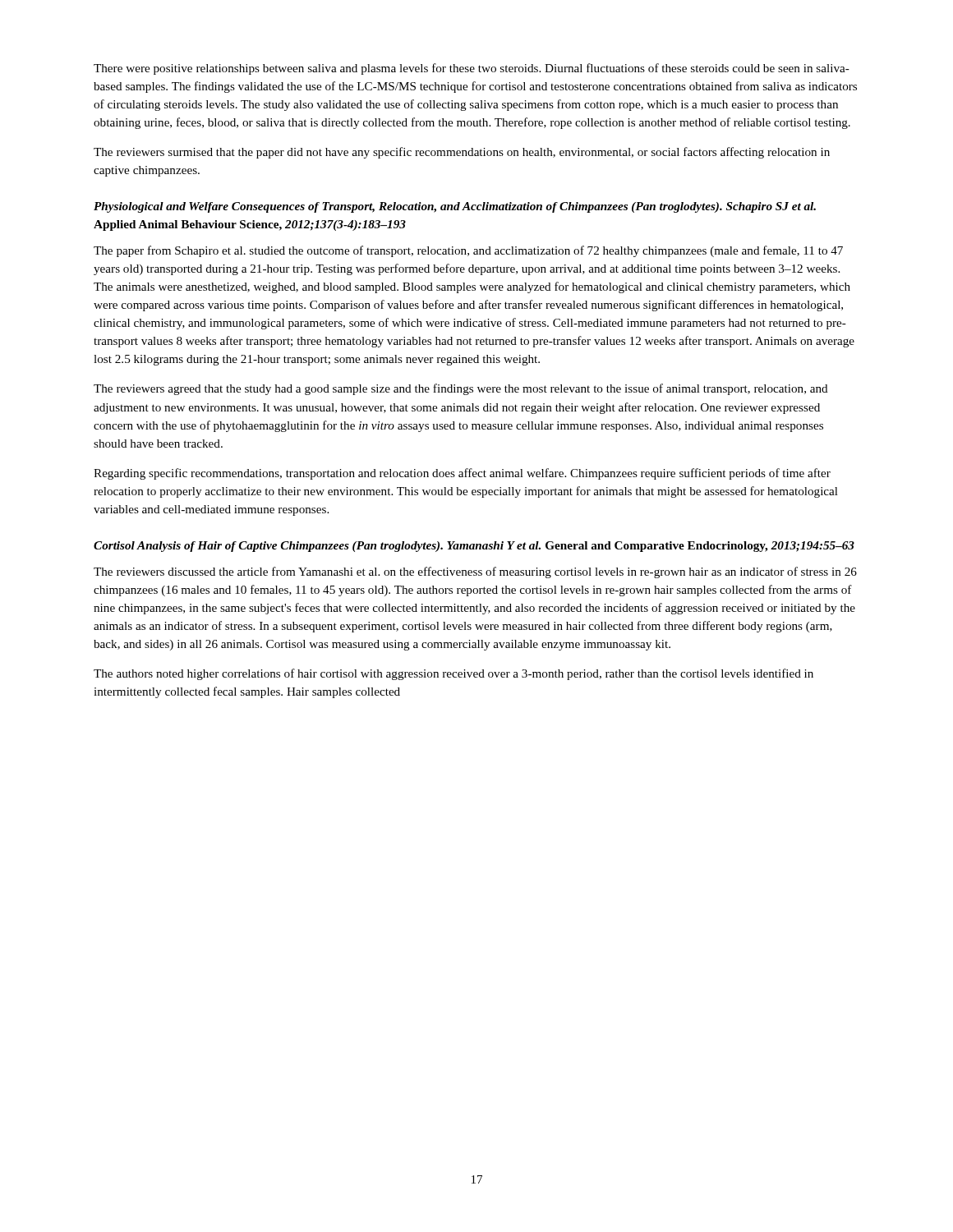The image size is (953, 1232).
Task: Find the section header containing "Cortisol Analysis of Hair of Captive Chimpanzees (Pan"
Action: tap(474, 545)
